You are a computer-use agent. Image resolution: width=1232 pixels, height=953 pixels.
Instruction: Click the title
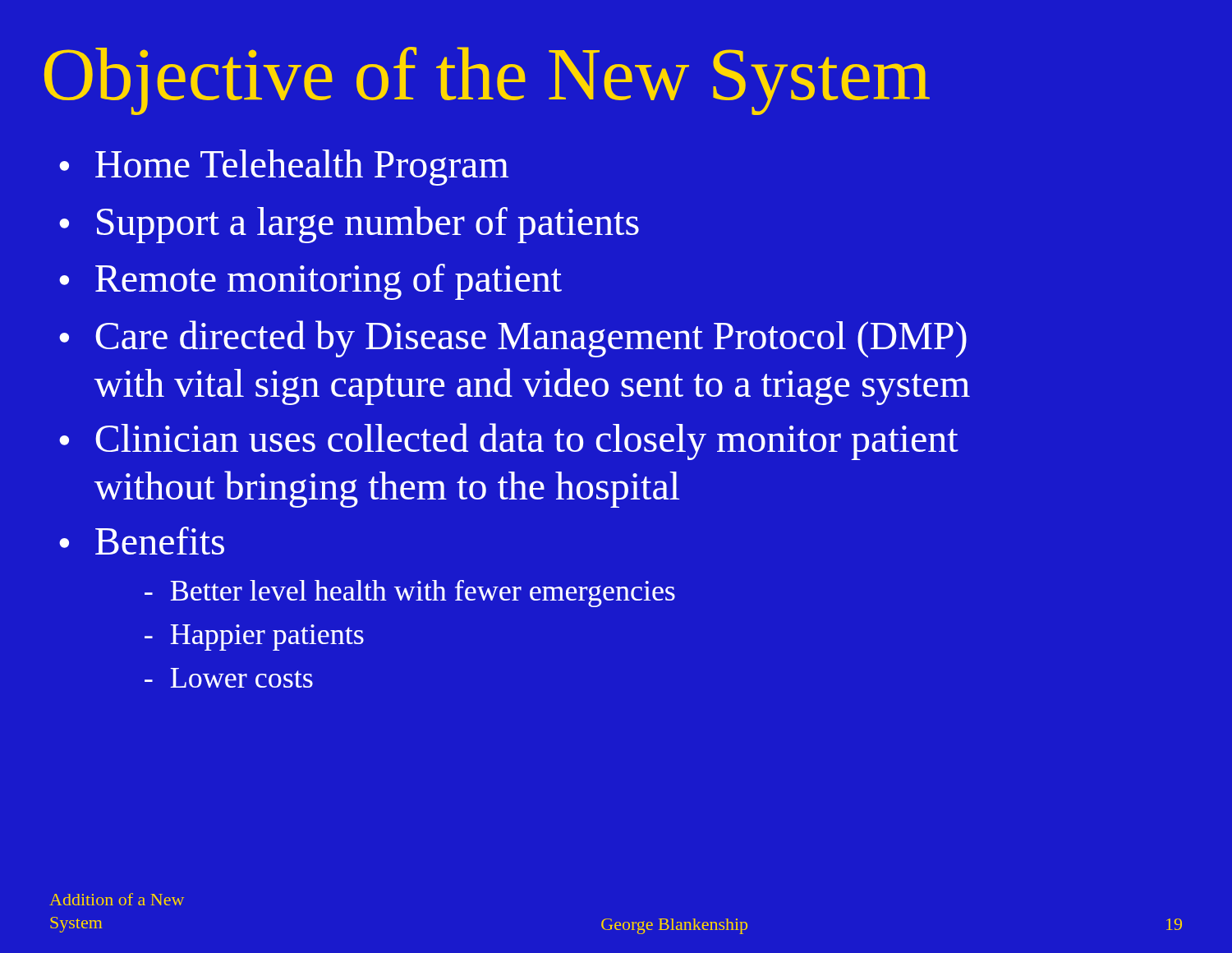point(616,74)
